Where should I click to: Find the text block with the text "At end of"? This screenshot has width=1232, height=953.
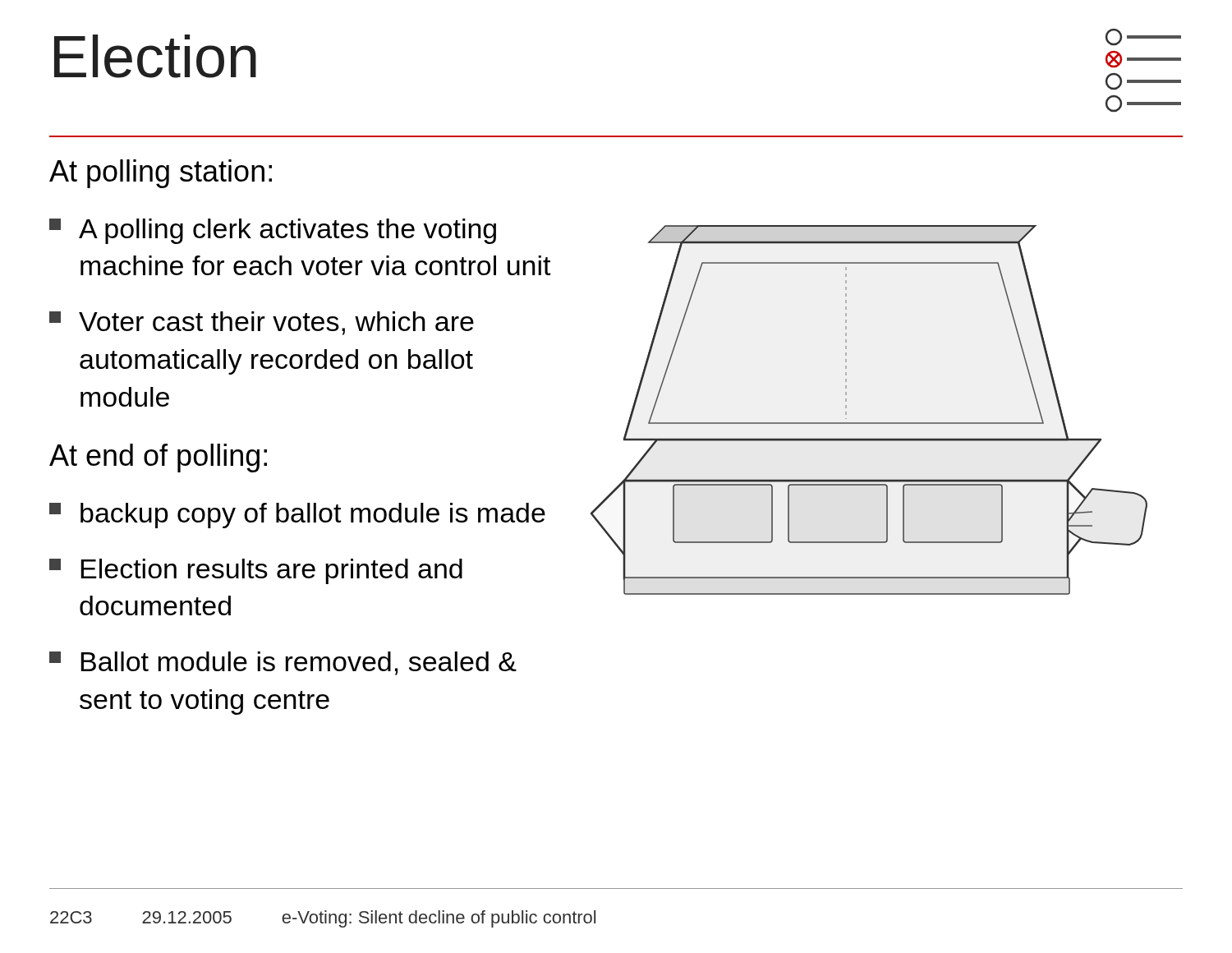[159, 456]
